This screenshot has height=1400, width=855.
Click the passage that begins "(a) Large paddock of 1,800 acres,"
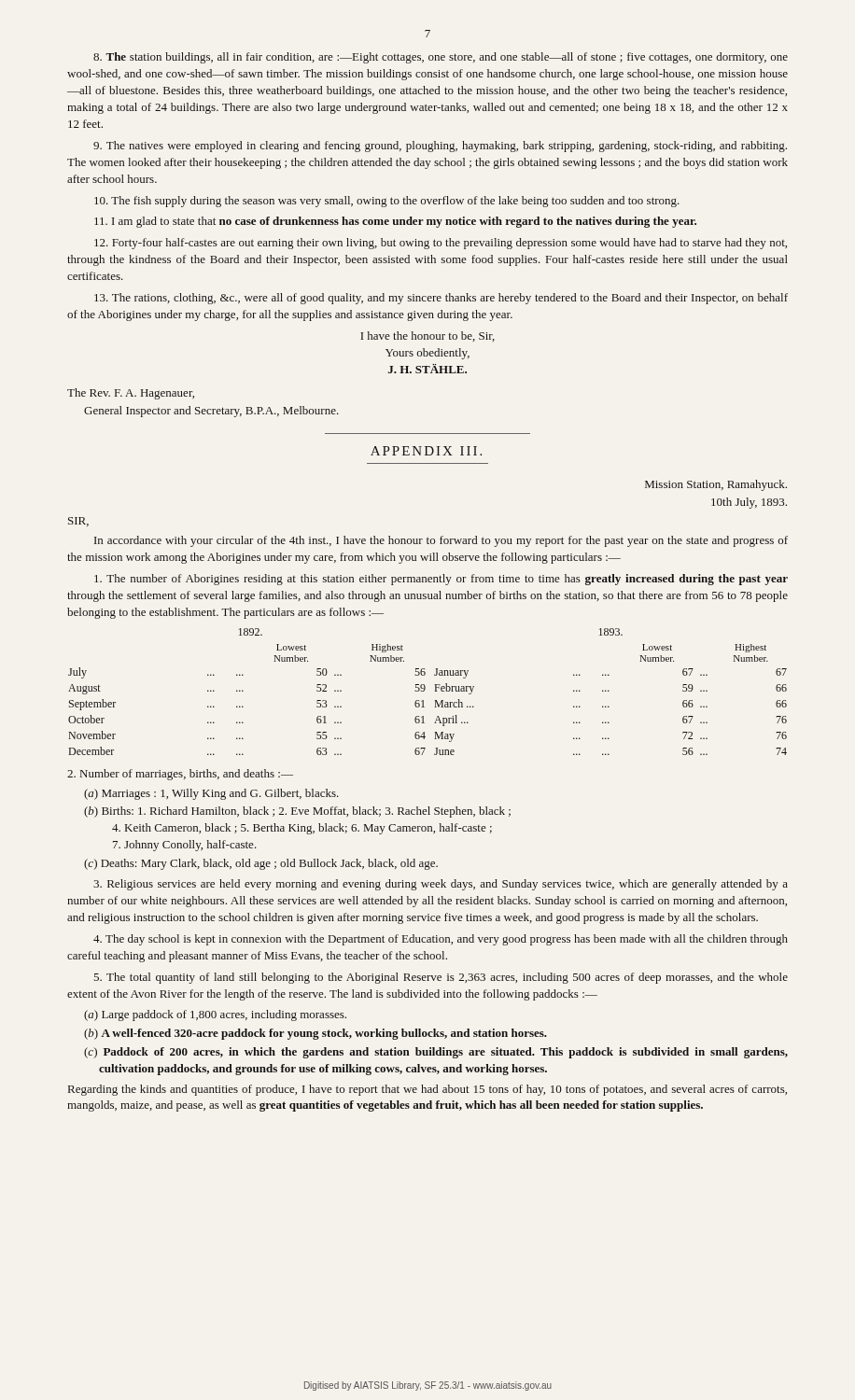(216, 1014)
